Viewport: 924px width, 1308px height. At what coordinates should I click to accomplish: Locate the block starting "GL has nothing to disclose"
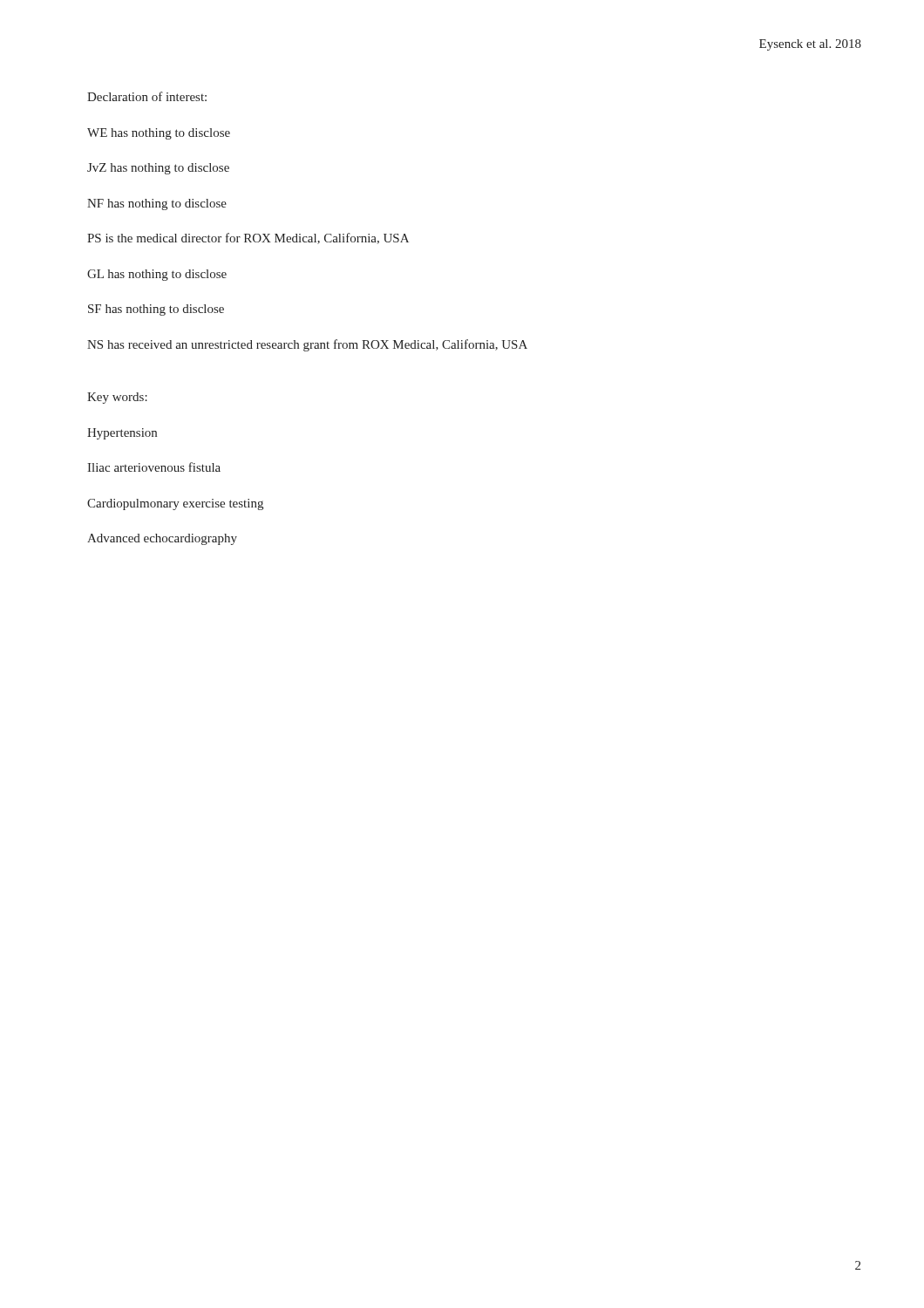[157, 273]
